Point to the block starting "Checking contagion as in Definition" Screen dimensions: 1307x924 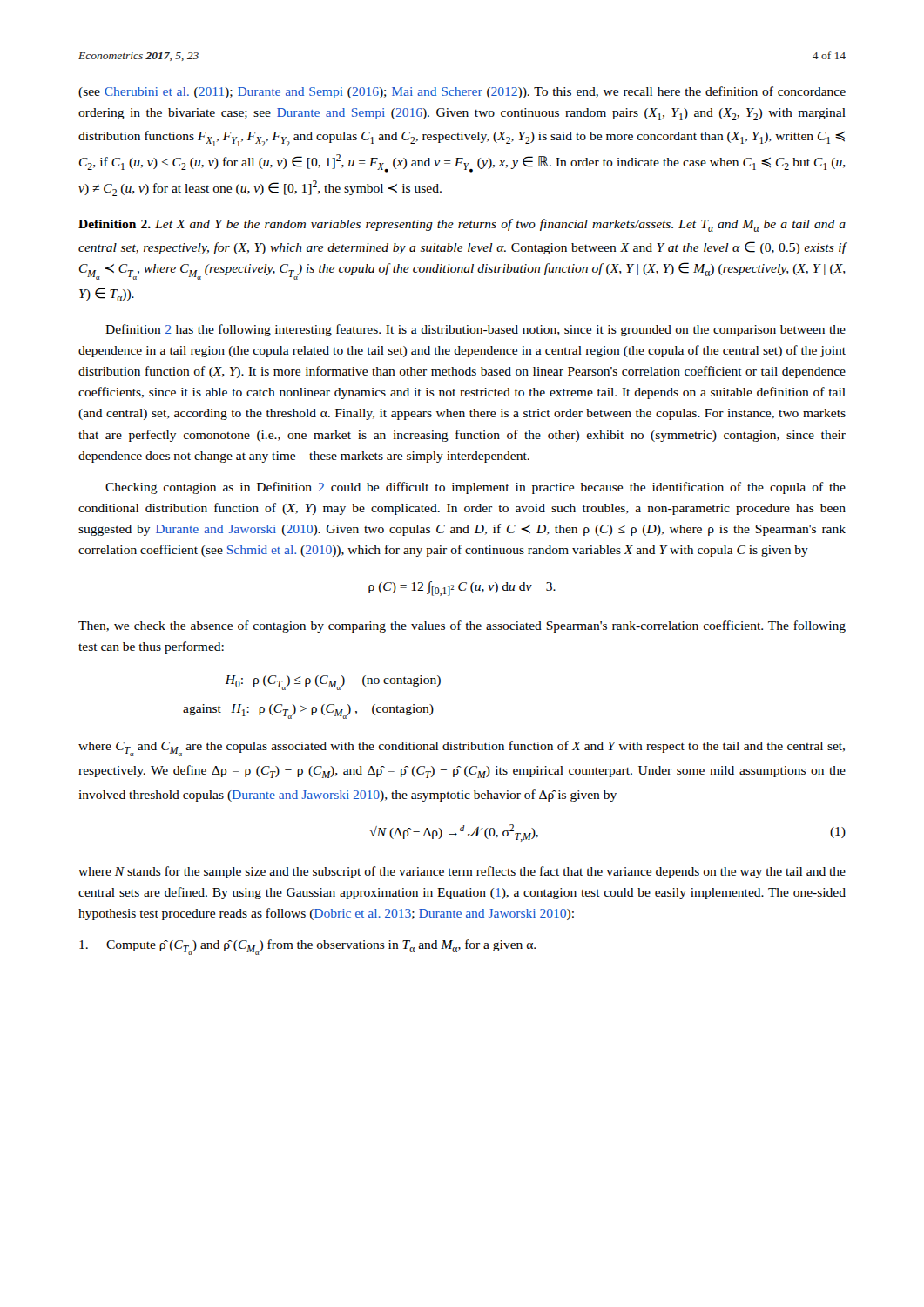[462, 518]
